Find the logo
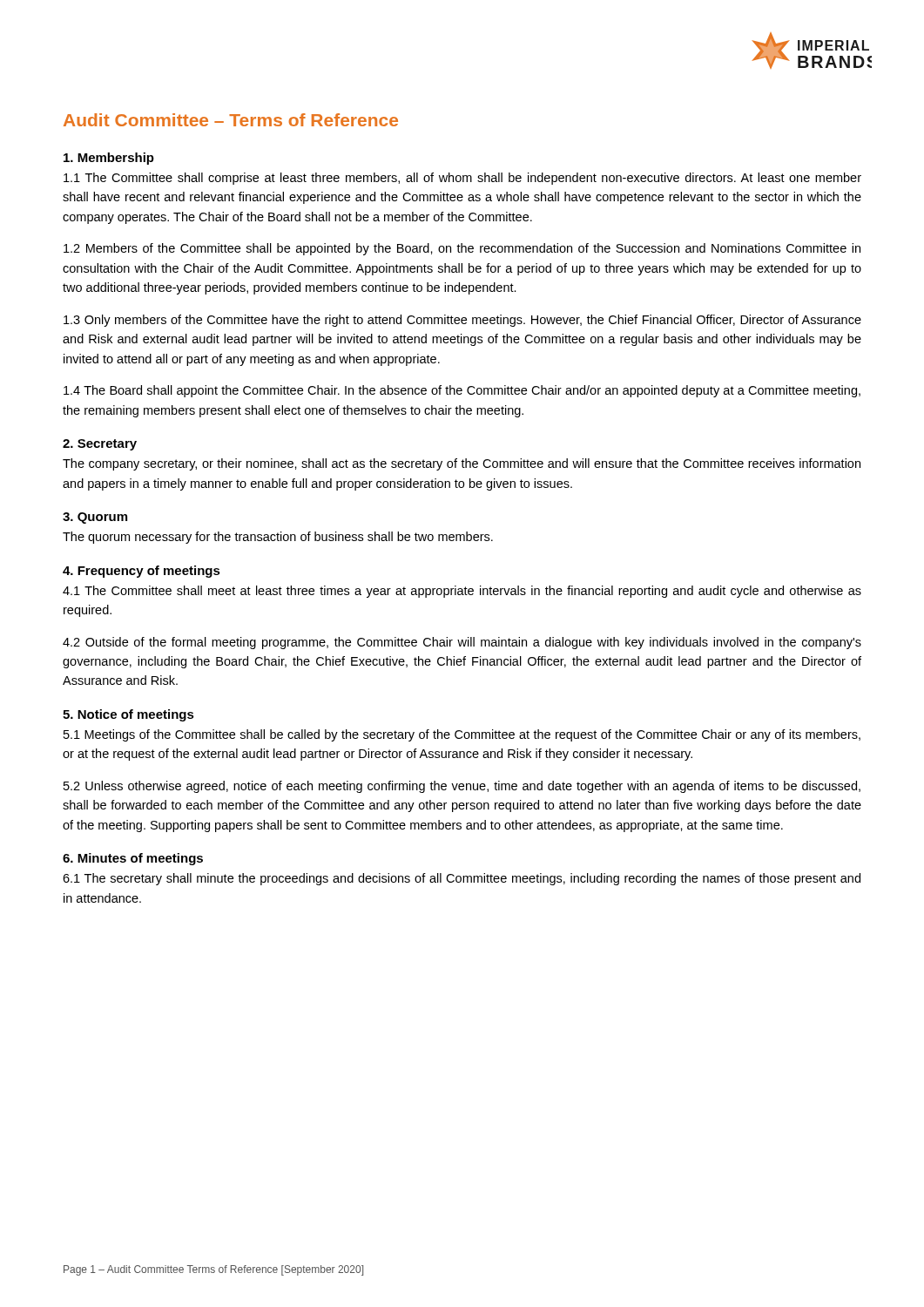Image resolution: width=924 pixels, height=1307 pixels. click(807, 55)
